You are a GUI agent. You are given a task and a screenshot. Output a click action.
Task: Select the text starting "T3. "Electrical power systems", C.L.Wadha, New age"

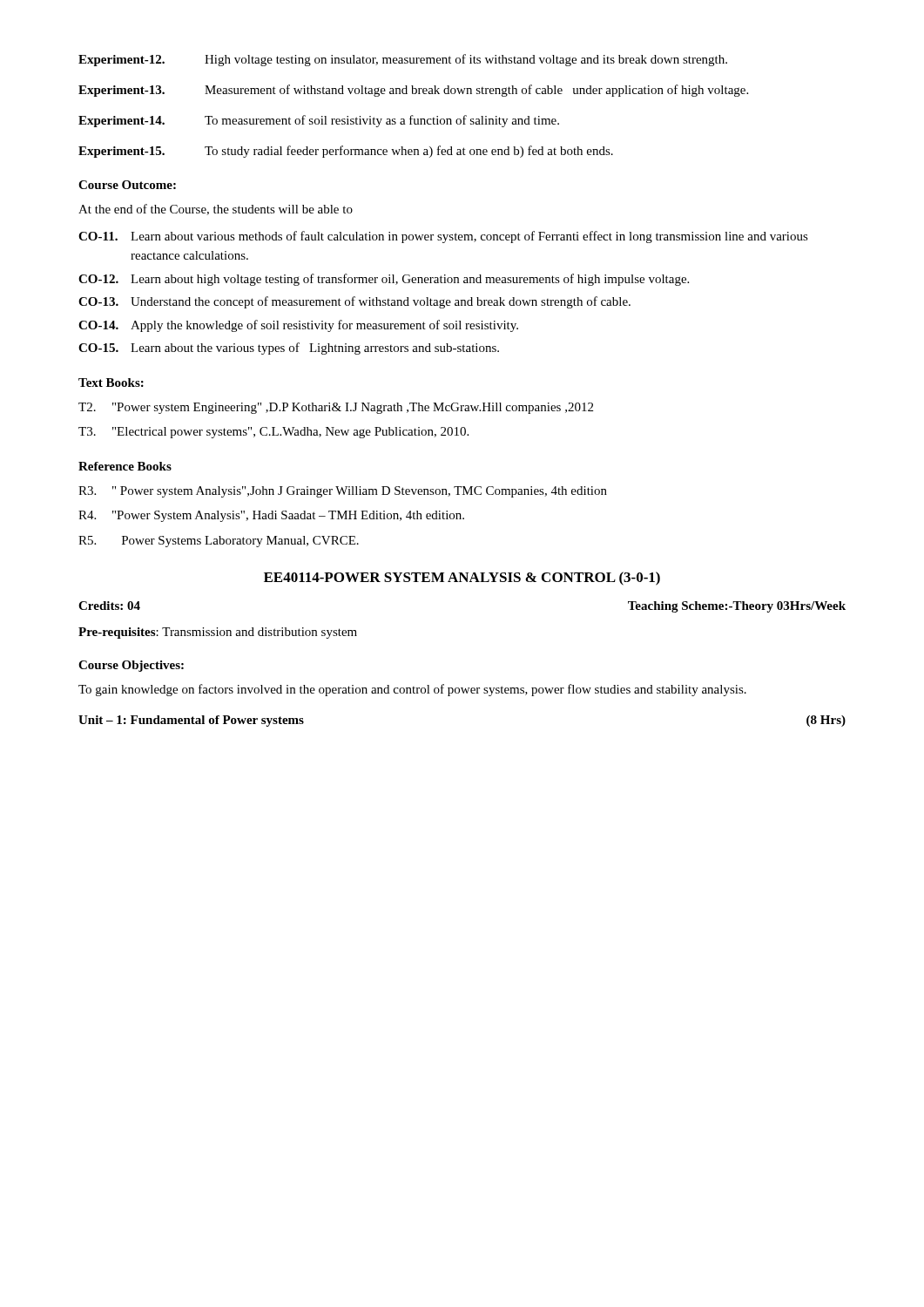click(462, 432)
